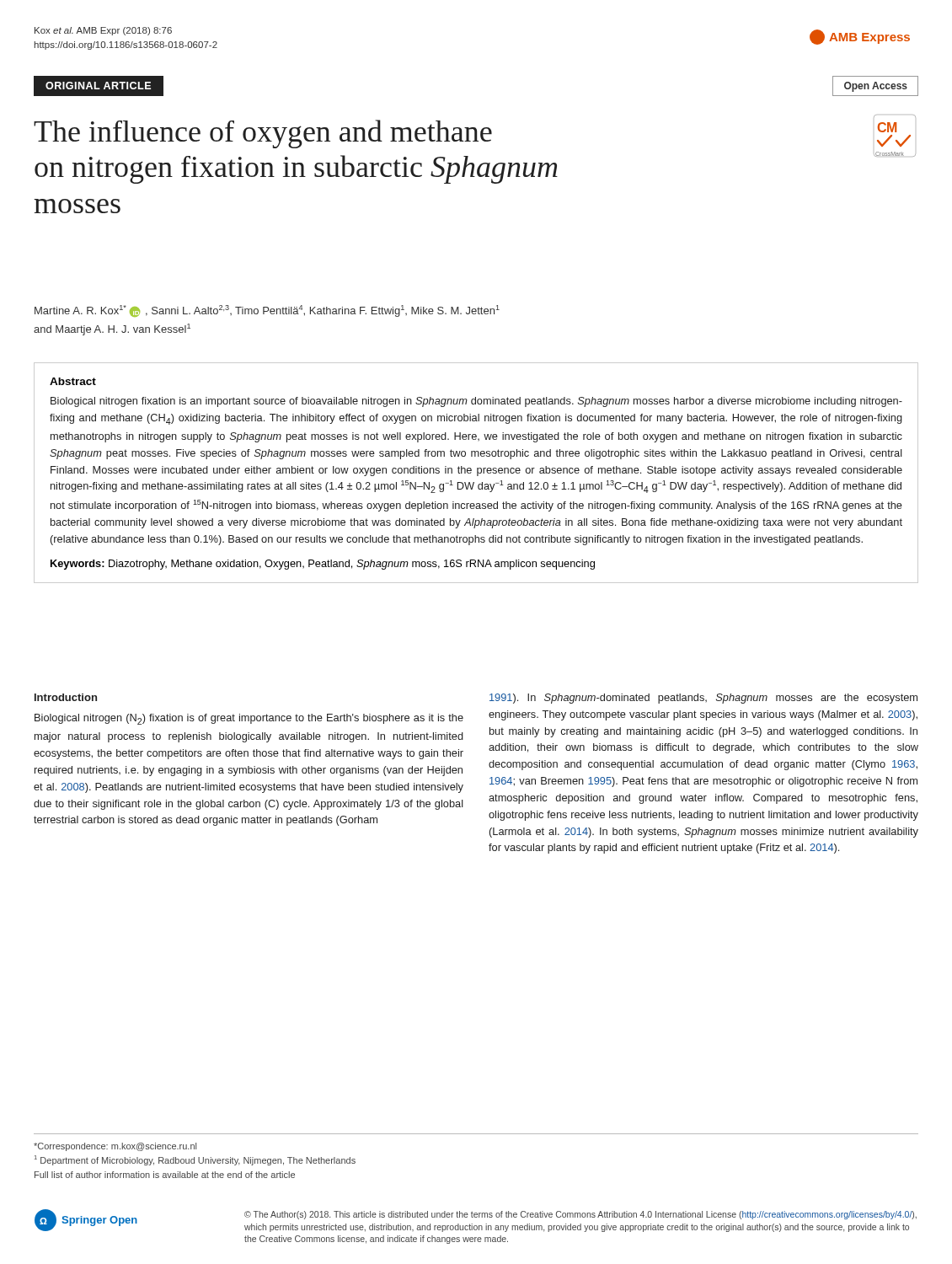This screenshot has width=952, height=1264.
Task: Where is the title that starts "The influence of oxygen"?
Action: [400, 167]
